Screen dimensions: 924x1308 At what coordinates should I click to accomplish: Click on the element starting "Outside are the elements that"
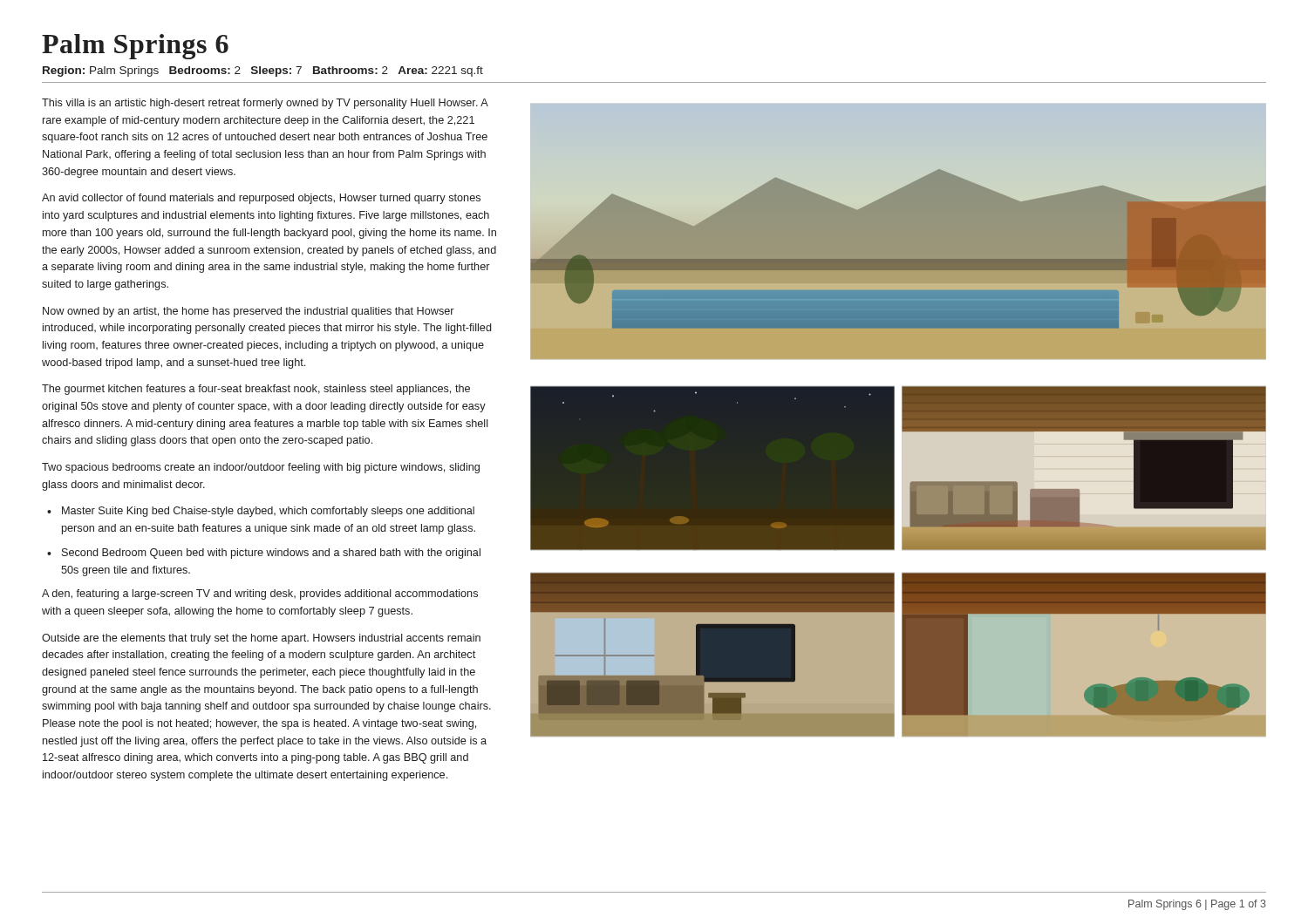click(267, 706)
